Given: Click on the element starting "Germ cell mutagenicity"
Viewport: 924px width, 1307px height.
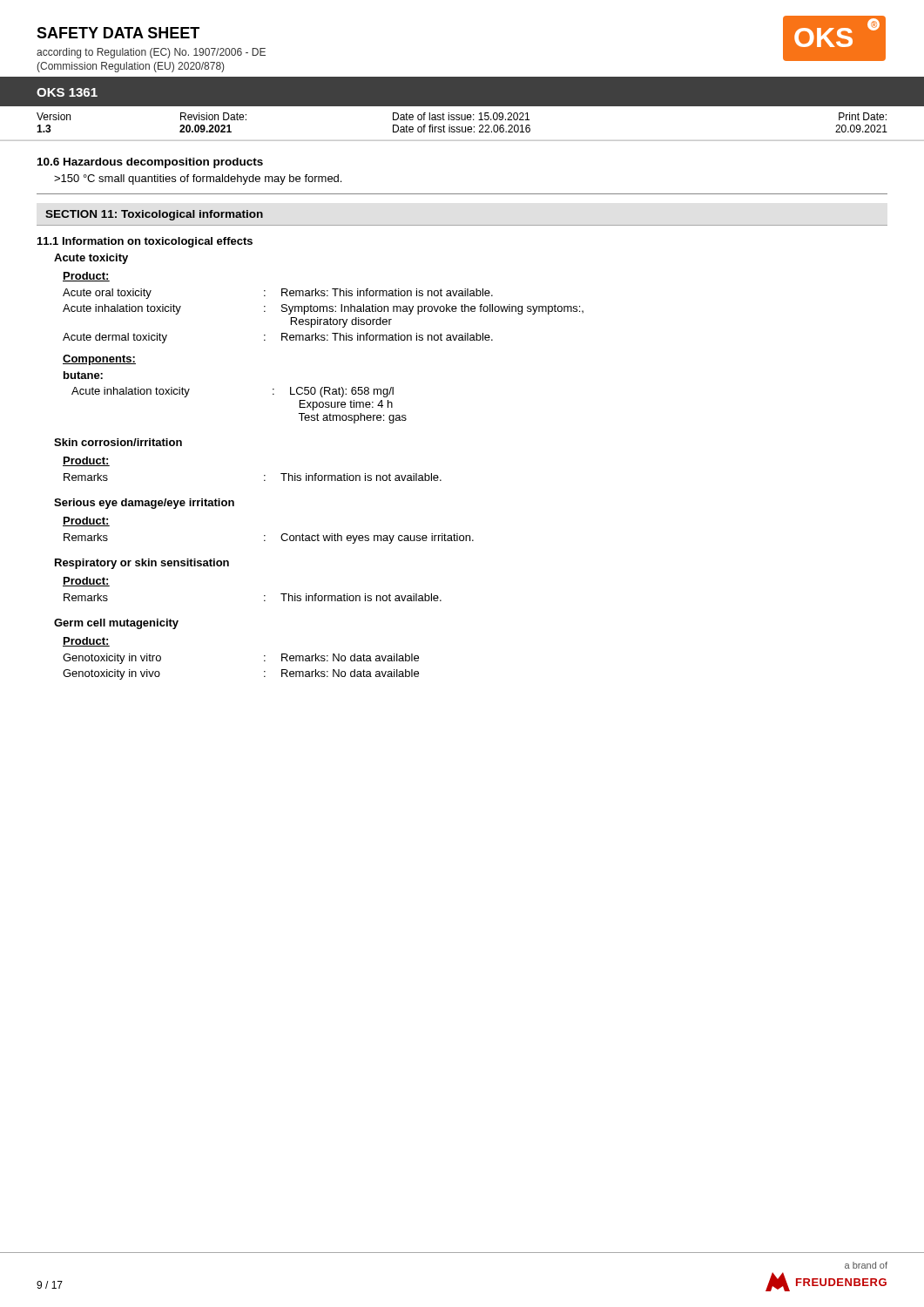Looking at the screenshot, I should [x=116, y=623].
